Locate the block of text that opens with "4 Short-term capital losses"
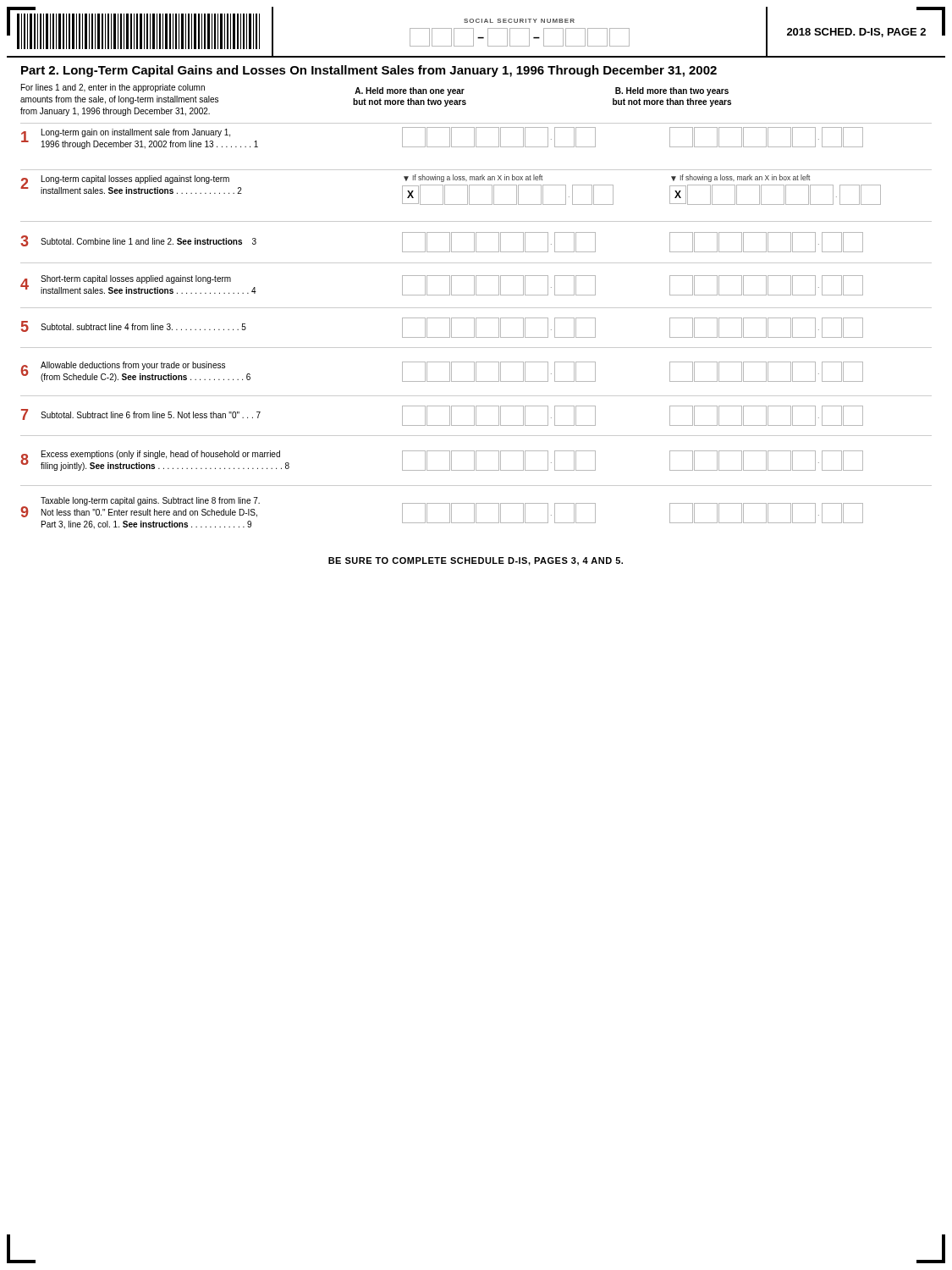Viewport: 952px width, 1270px height. point(476,285)
